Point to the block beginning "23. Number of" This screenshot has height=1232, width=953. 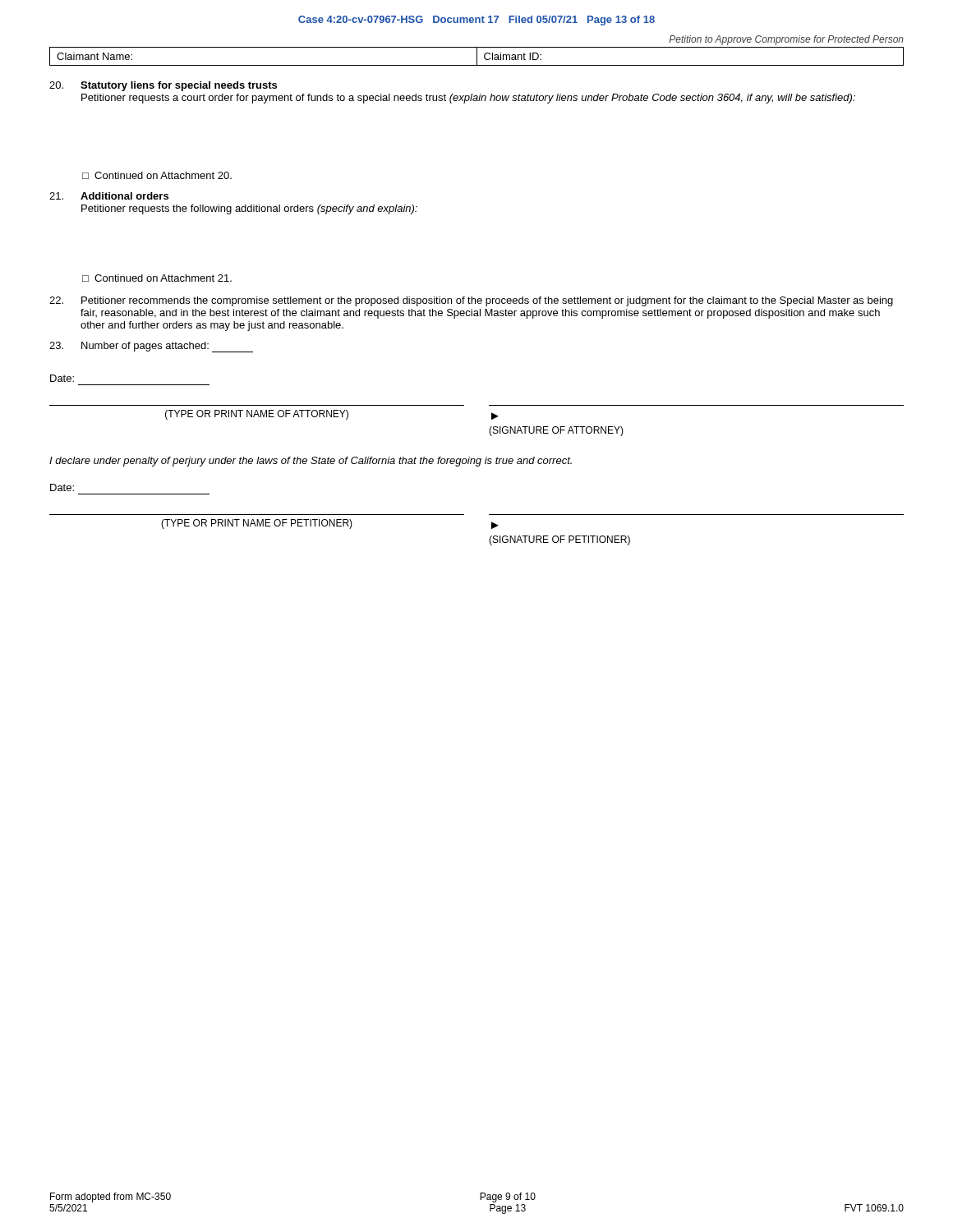[x=151, y=347]
